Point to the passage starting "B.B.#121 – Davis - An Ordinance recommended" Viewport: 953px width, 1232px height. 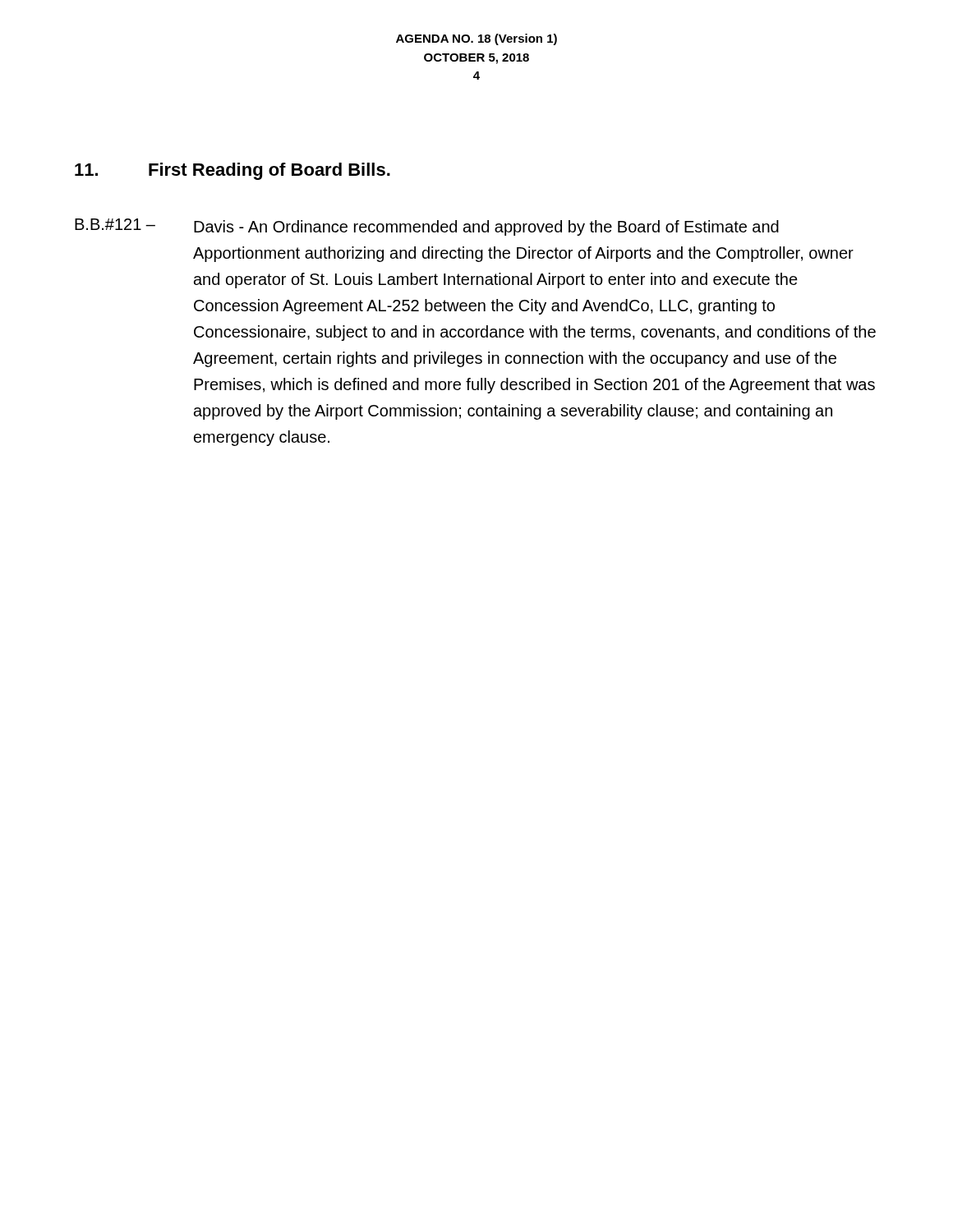point(476,331)
